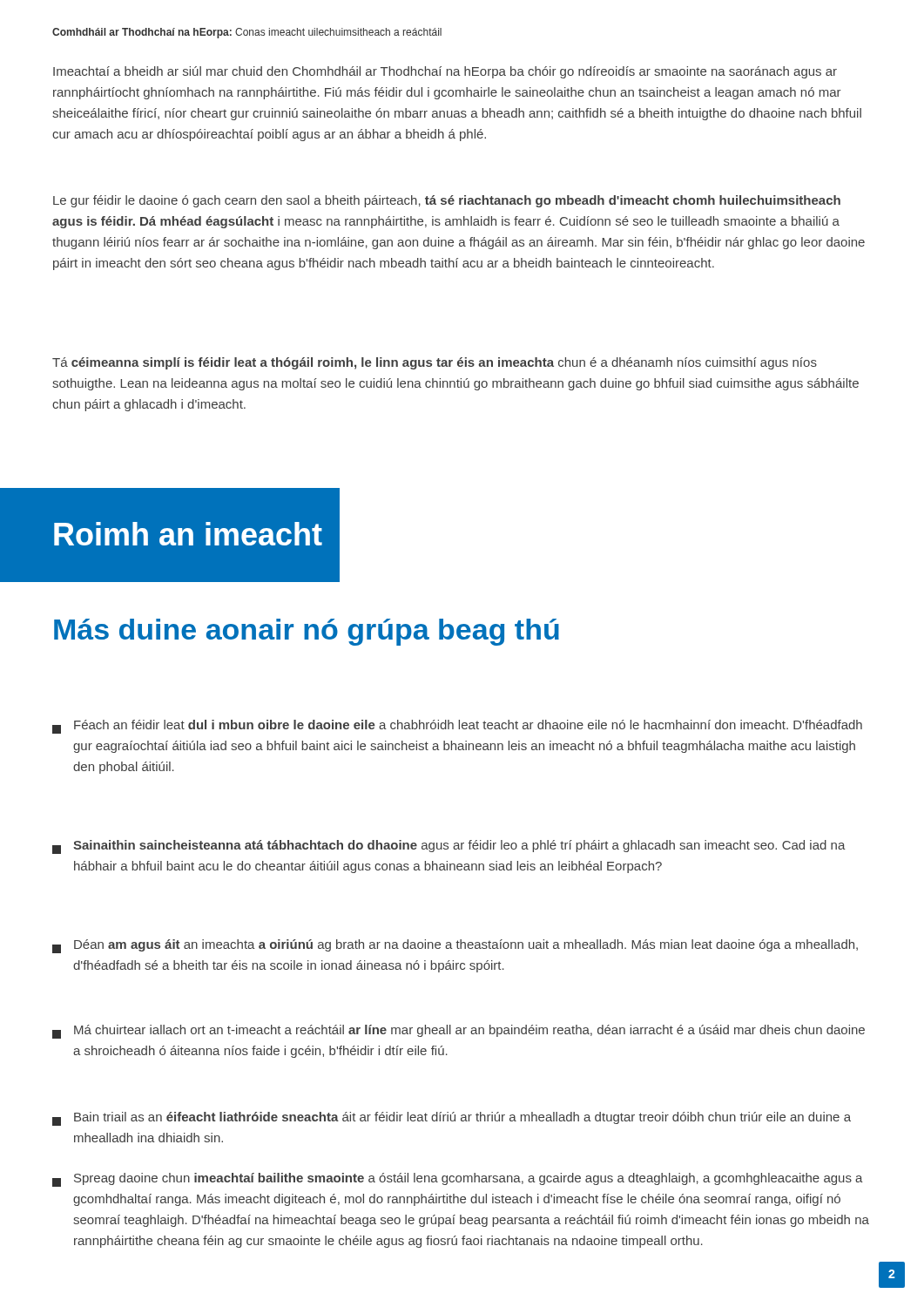
Task: Find the text starting "Déan am agus áit an imeachta a"
Action: (x=462, y=955)
